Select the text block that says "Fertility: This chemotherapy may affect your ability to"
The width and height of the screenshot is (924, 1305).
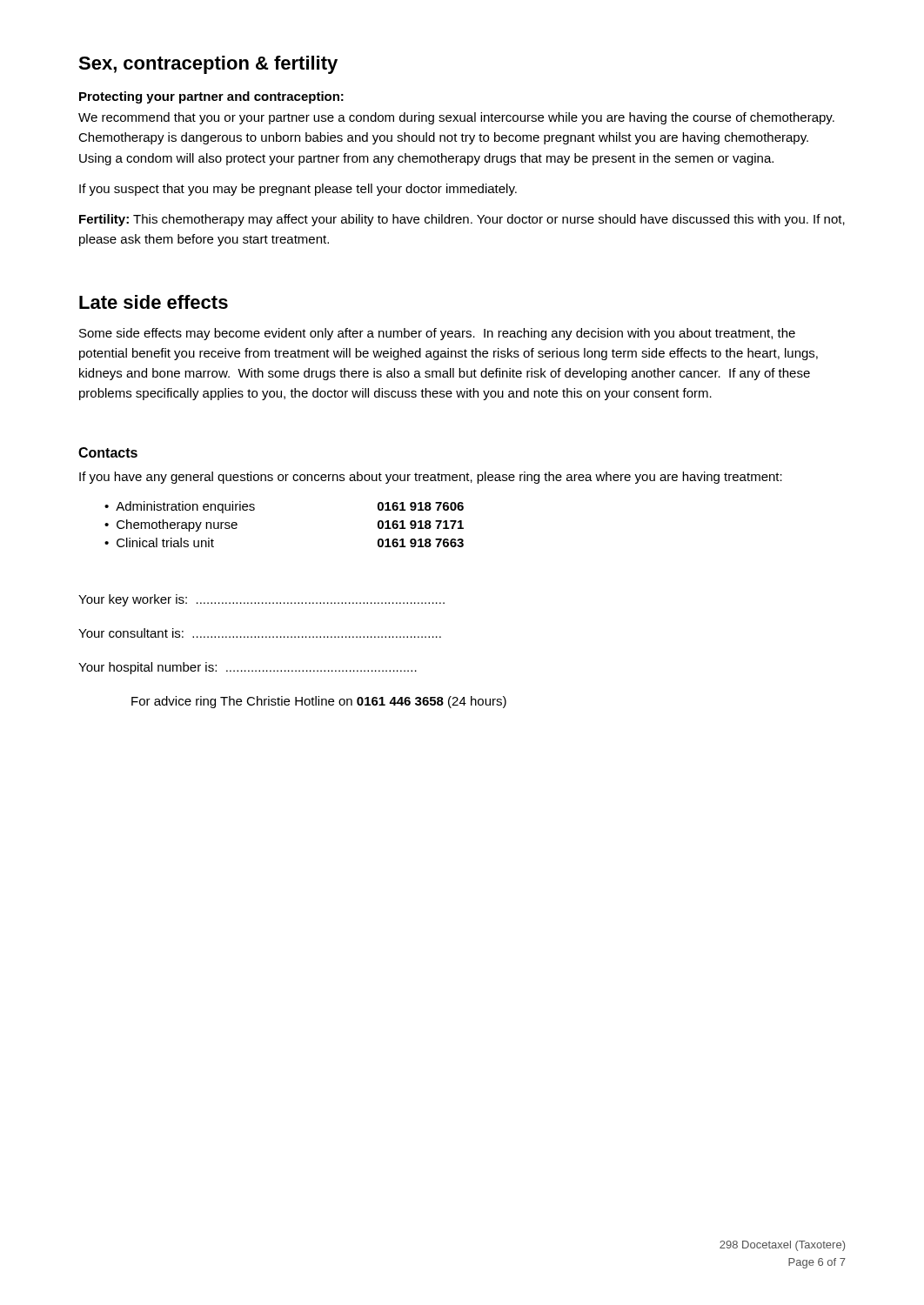[462, 229]
